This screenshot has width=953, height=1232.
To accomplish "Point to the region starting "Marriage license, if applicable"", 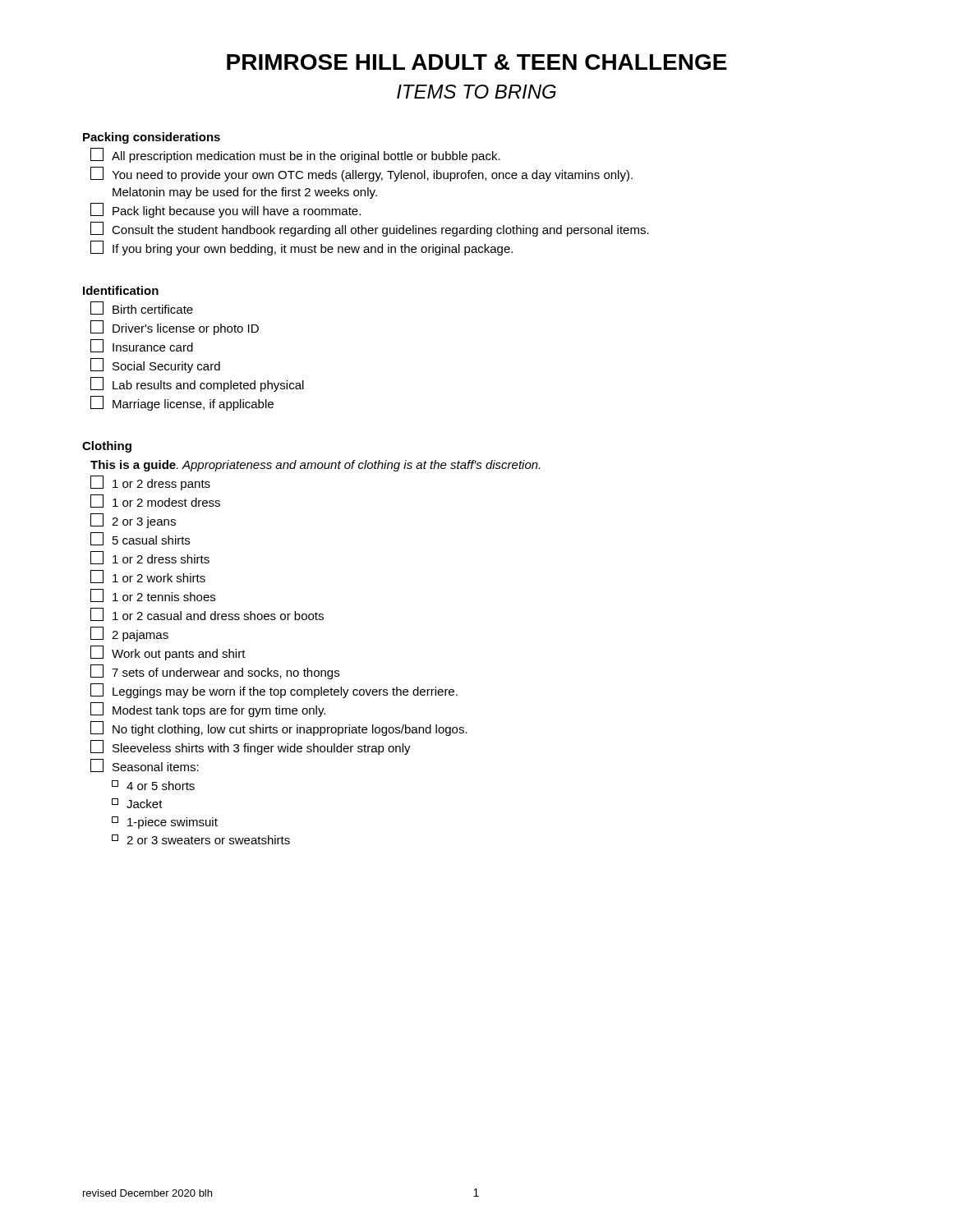I will click(x=182, y=403).
